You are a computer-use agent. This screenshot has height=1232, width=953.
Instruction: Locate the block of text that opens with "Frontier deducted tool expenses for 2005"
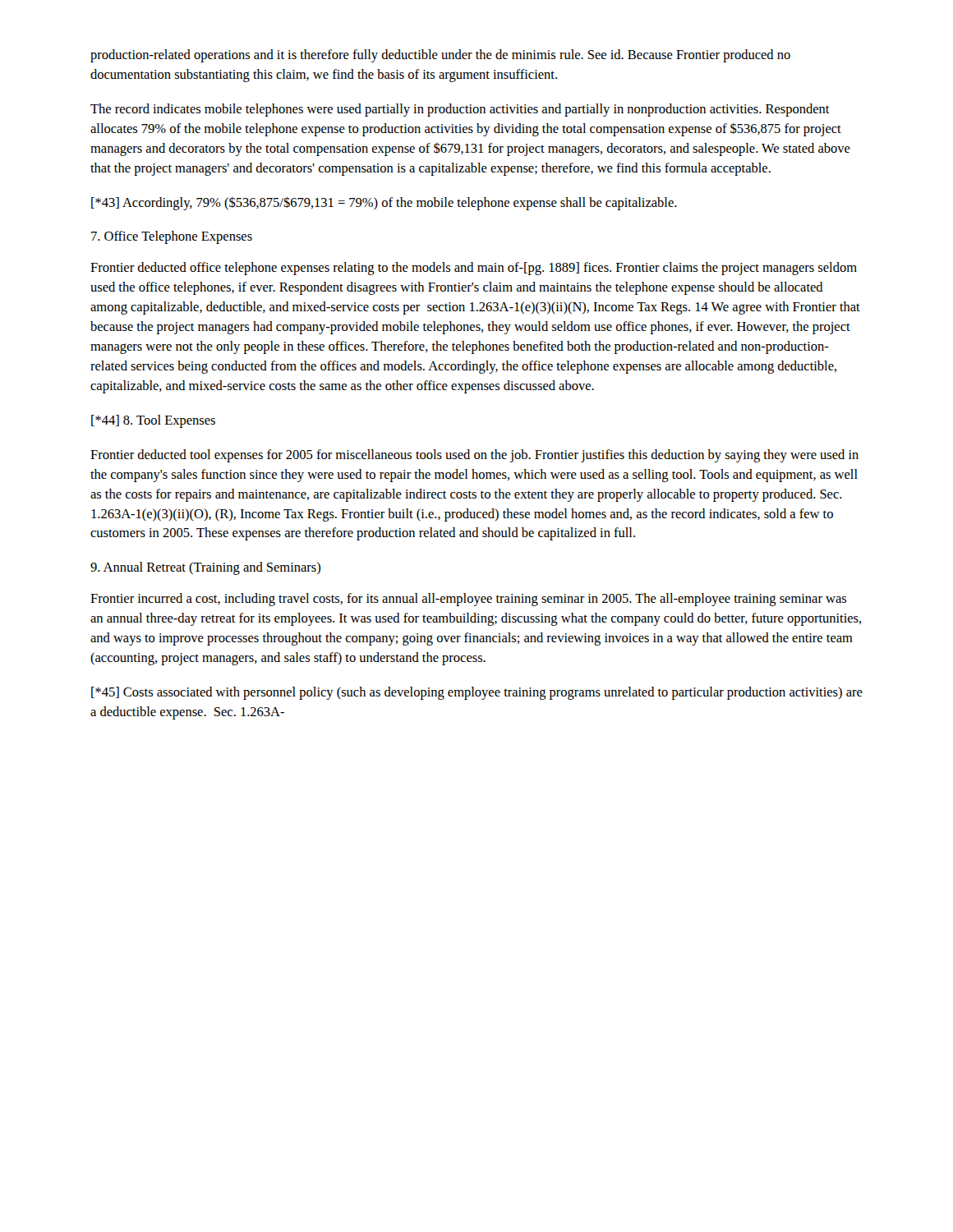coord(475,494)
